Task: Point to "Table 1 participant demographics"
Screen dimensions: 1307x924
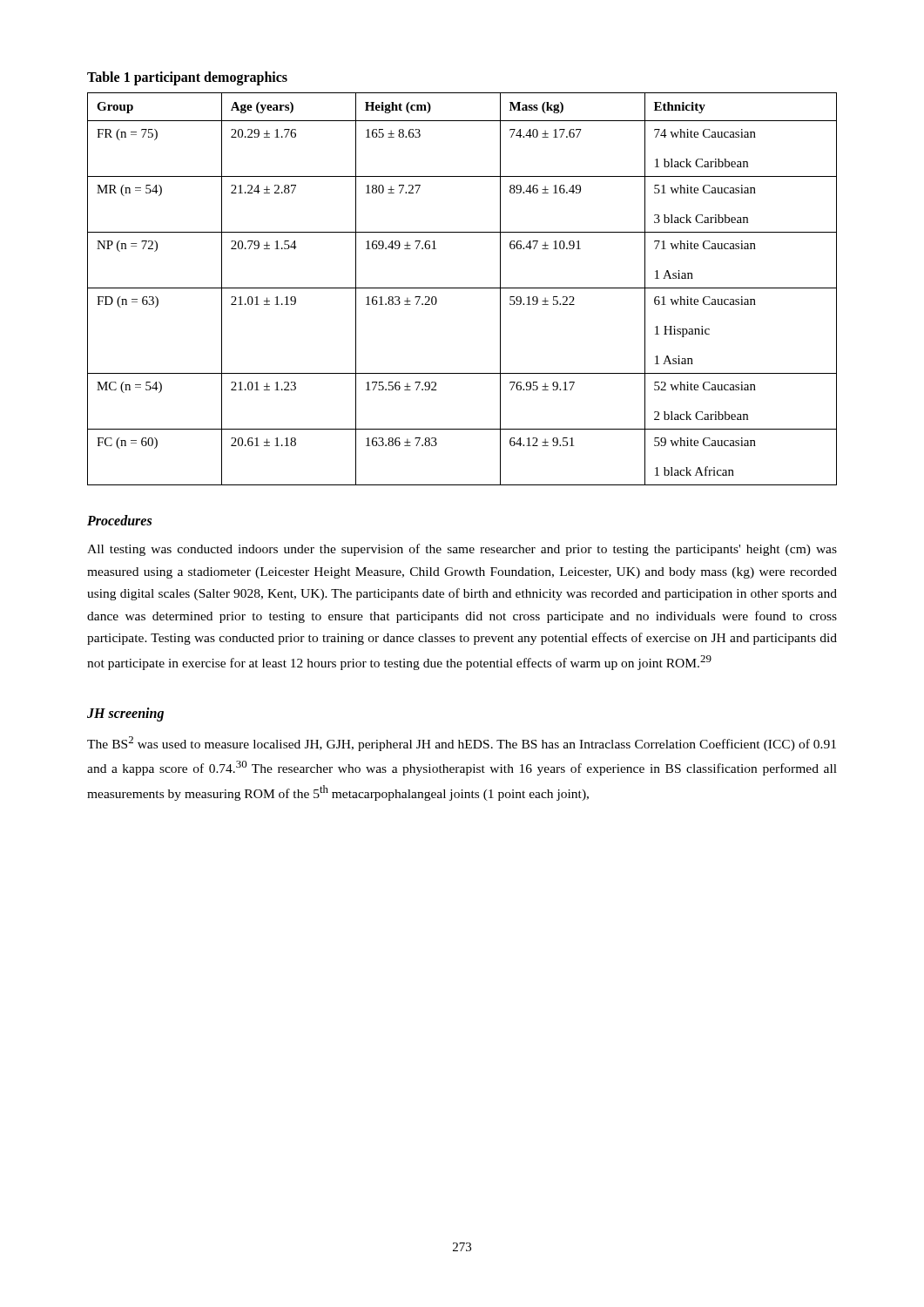Action: pyautogui.click(x=187, y=77)
